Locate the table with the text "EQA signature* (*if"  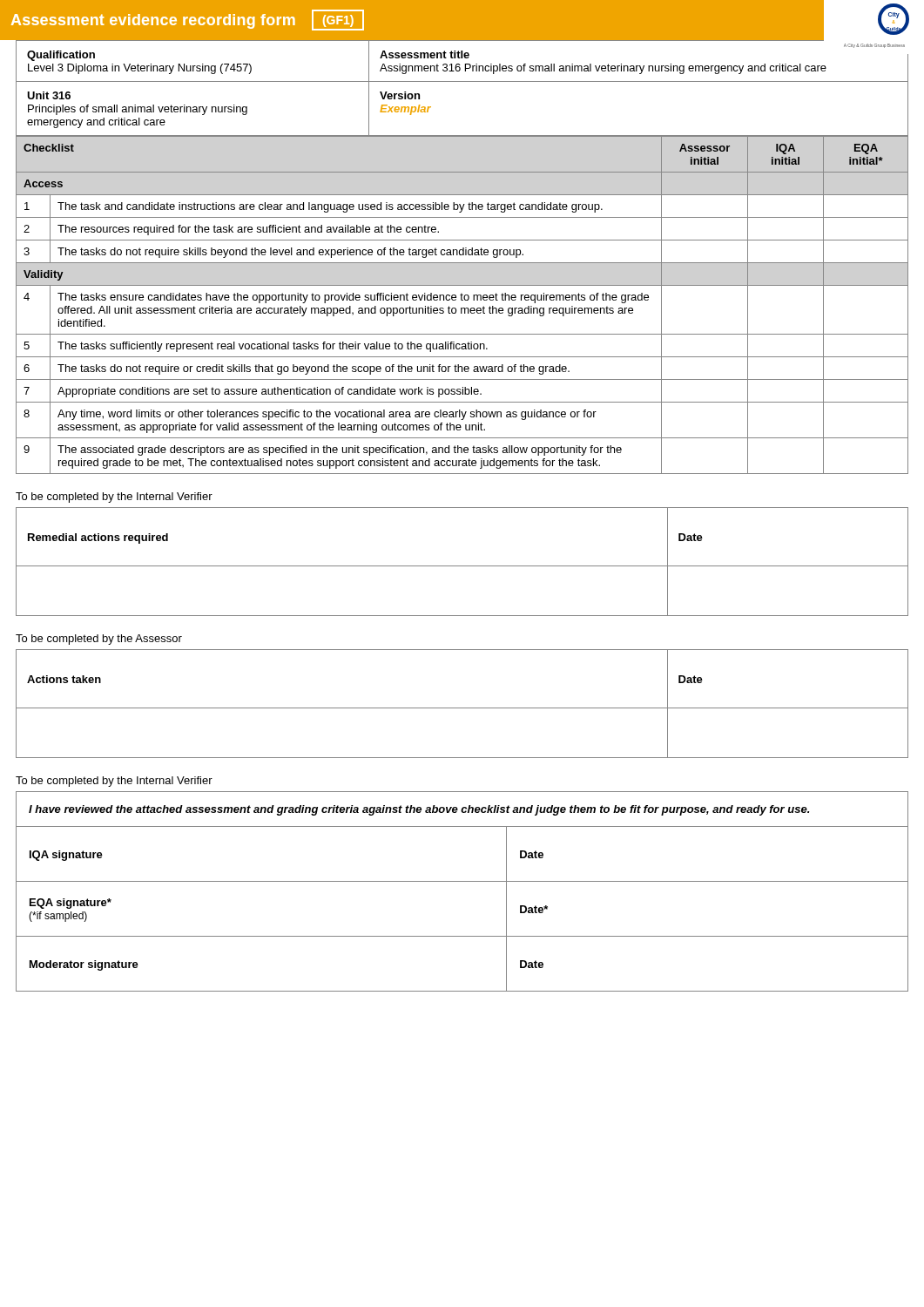click(462, 891)
